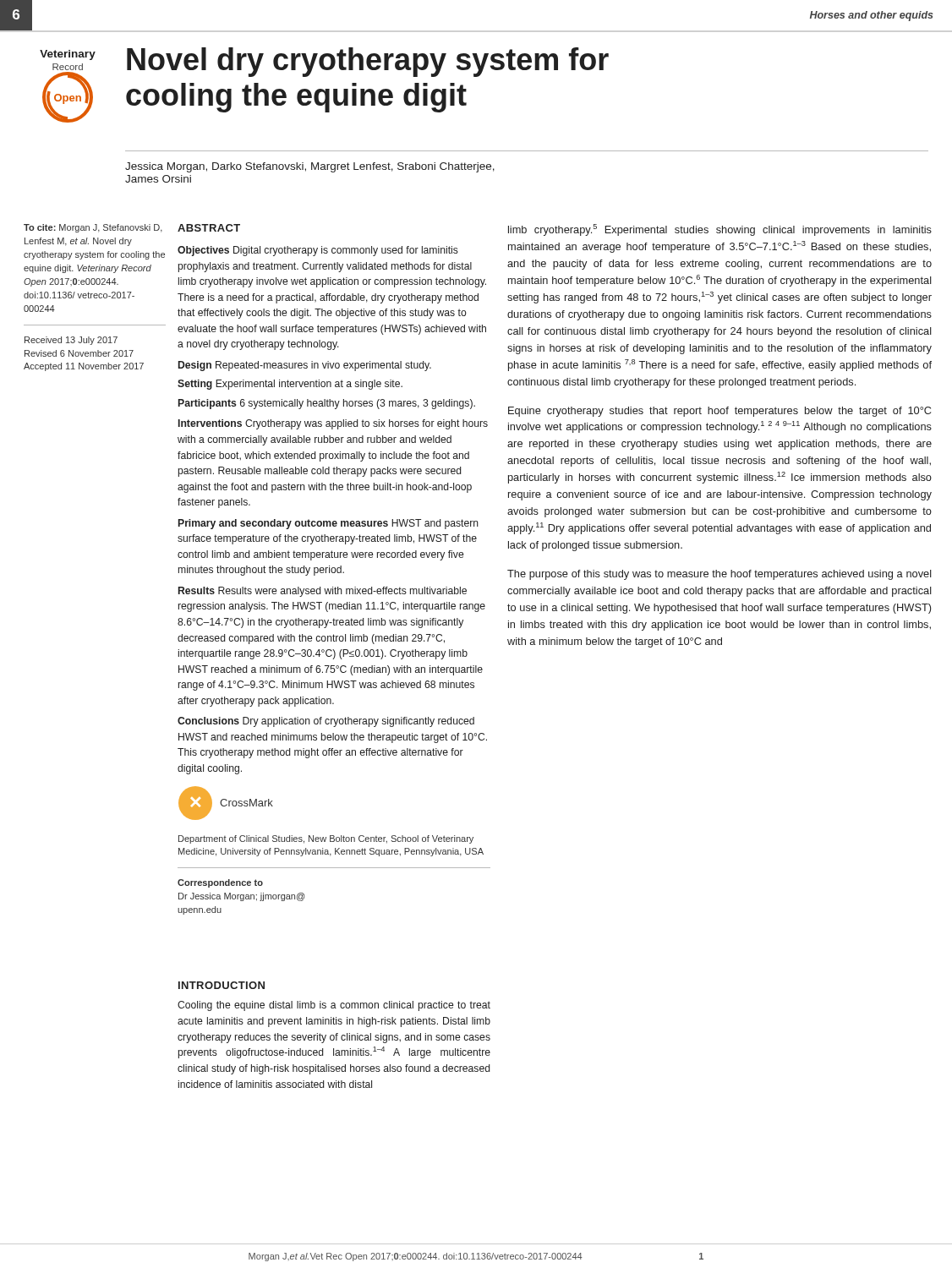
Task: Click the passage that begins "Primary and secondary"
Action: pos(328,547)
